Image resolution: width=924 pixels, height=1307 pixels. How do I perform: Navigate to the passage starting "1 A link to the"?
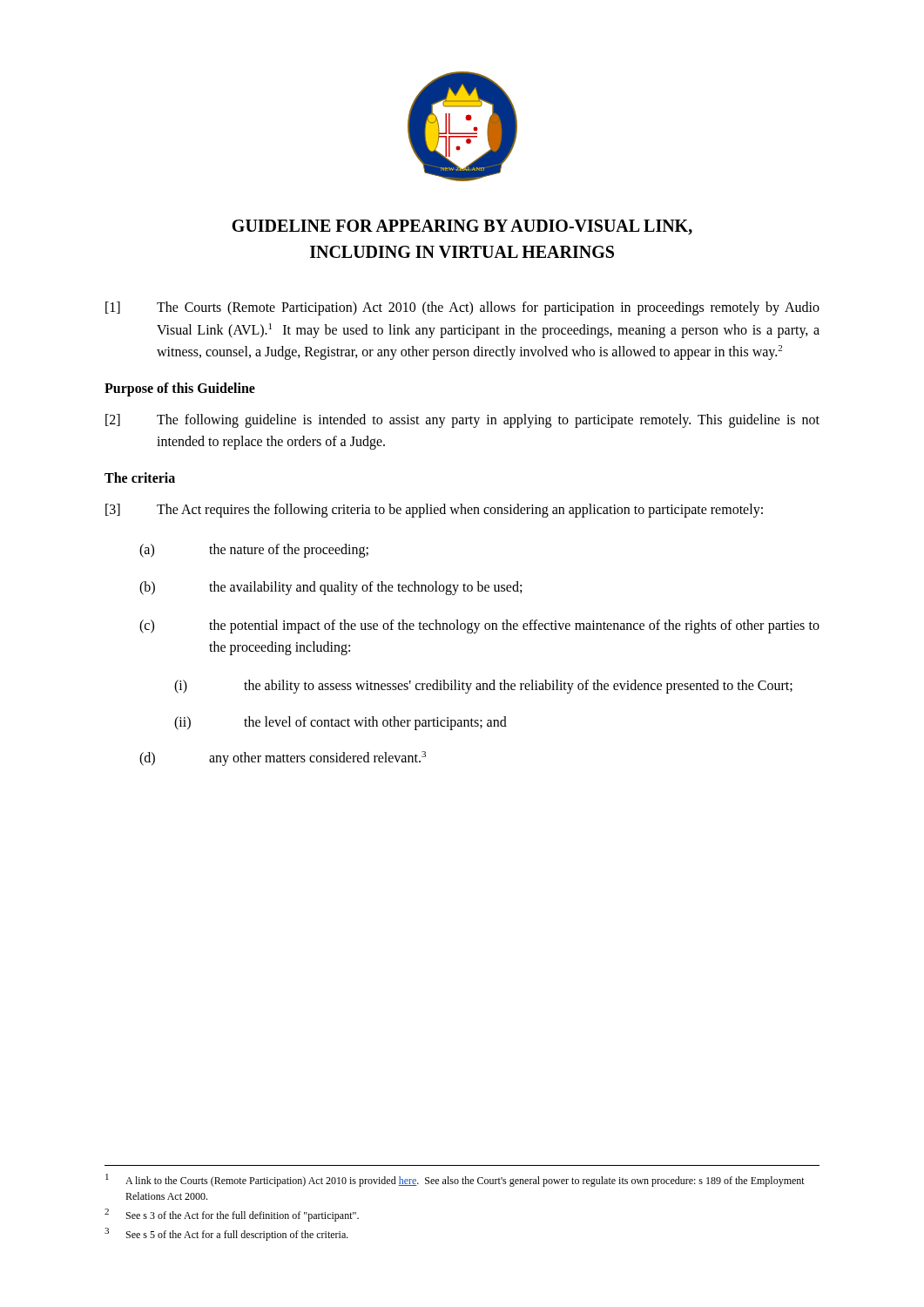(x=462, y=1188)
